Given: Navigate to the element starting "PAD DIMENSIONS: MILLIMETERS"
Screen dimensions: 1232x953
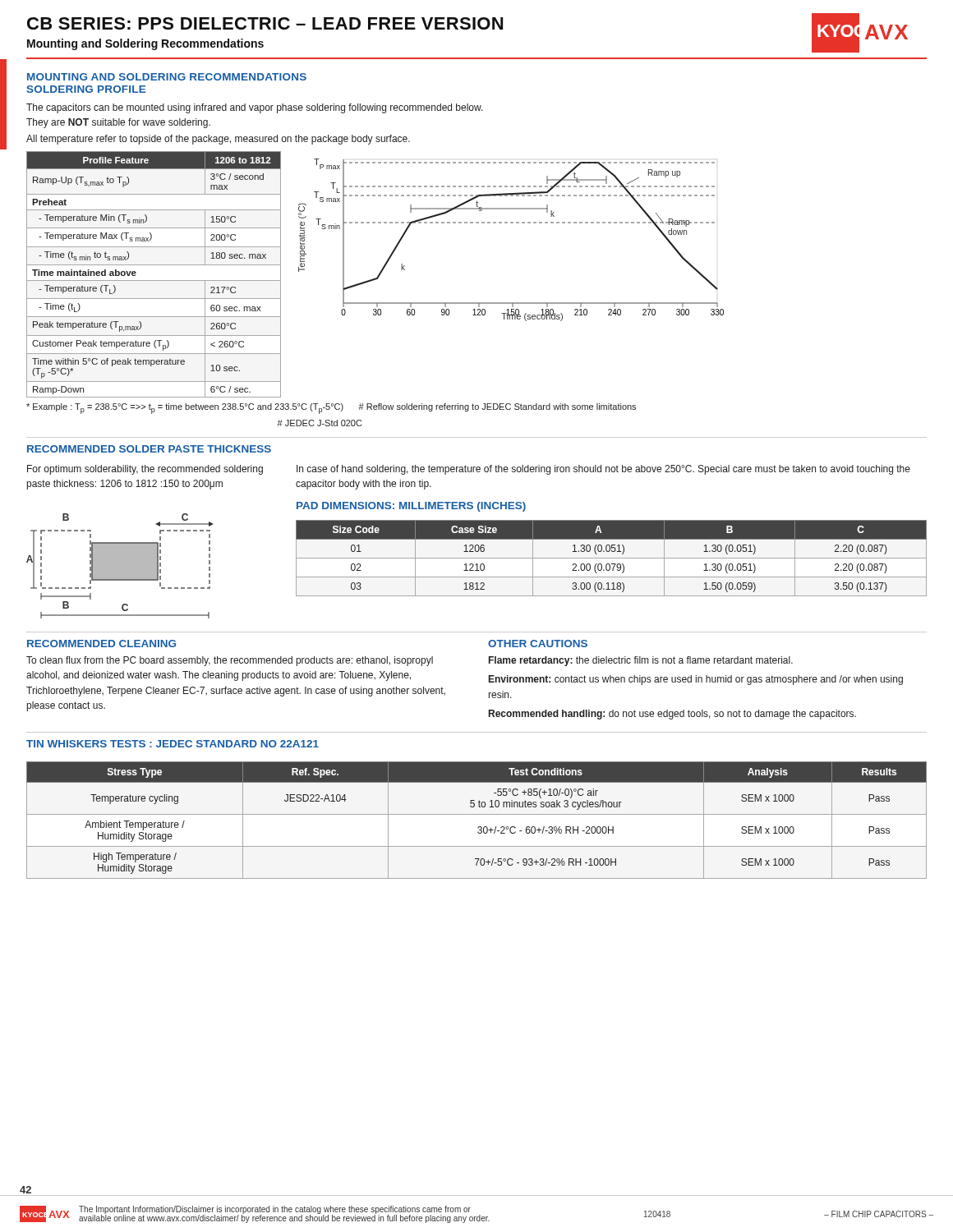Looking at the screenshot, I should (x=411, y=505).
